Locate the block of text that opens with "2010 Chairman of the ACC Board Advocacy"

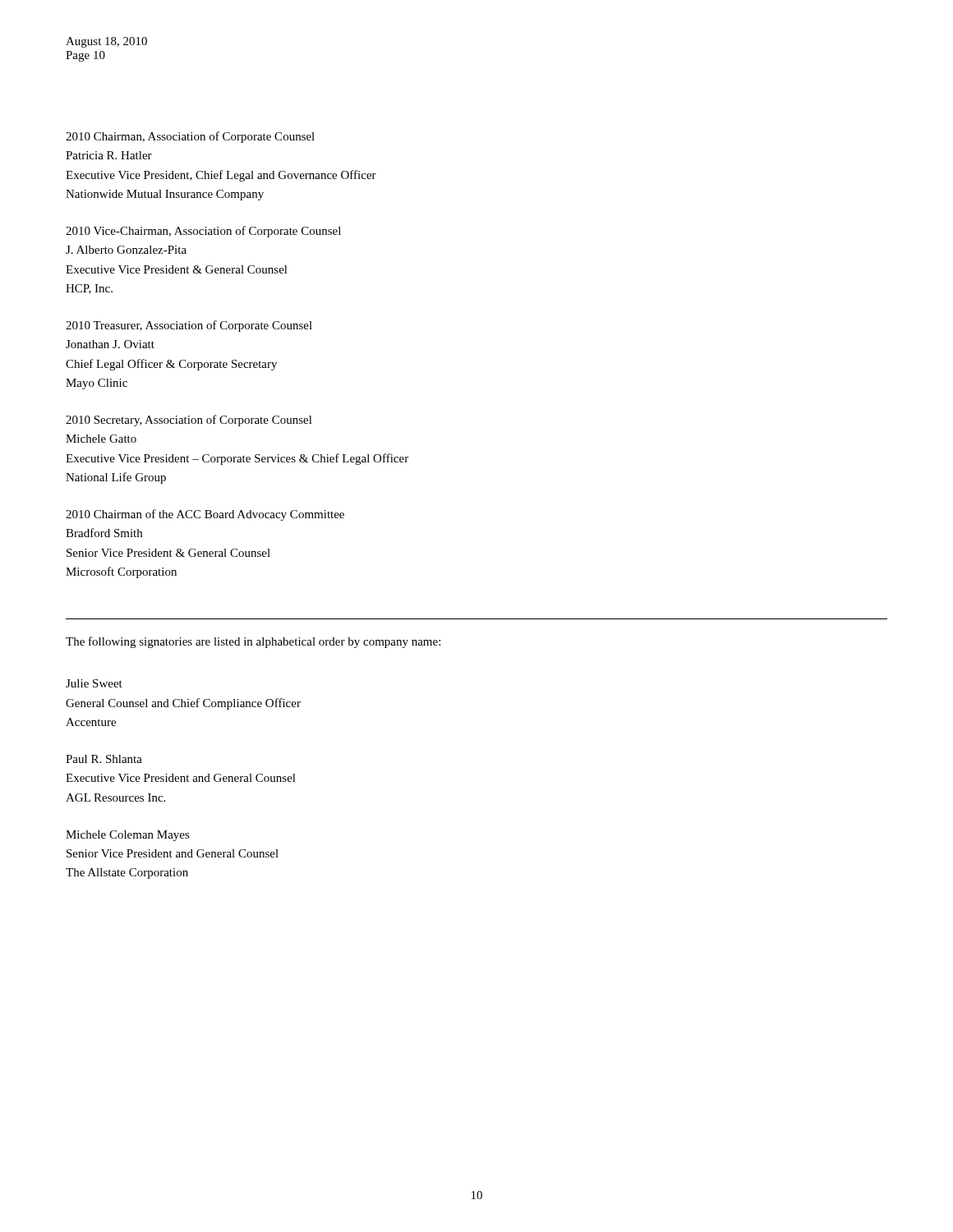pyautogui.click(x=205, y=543)
